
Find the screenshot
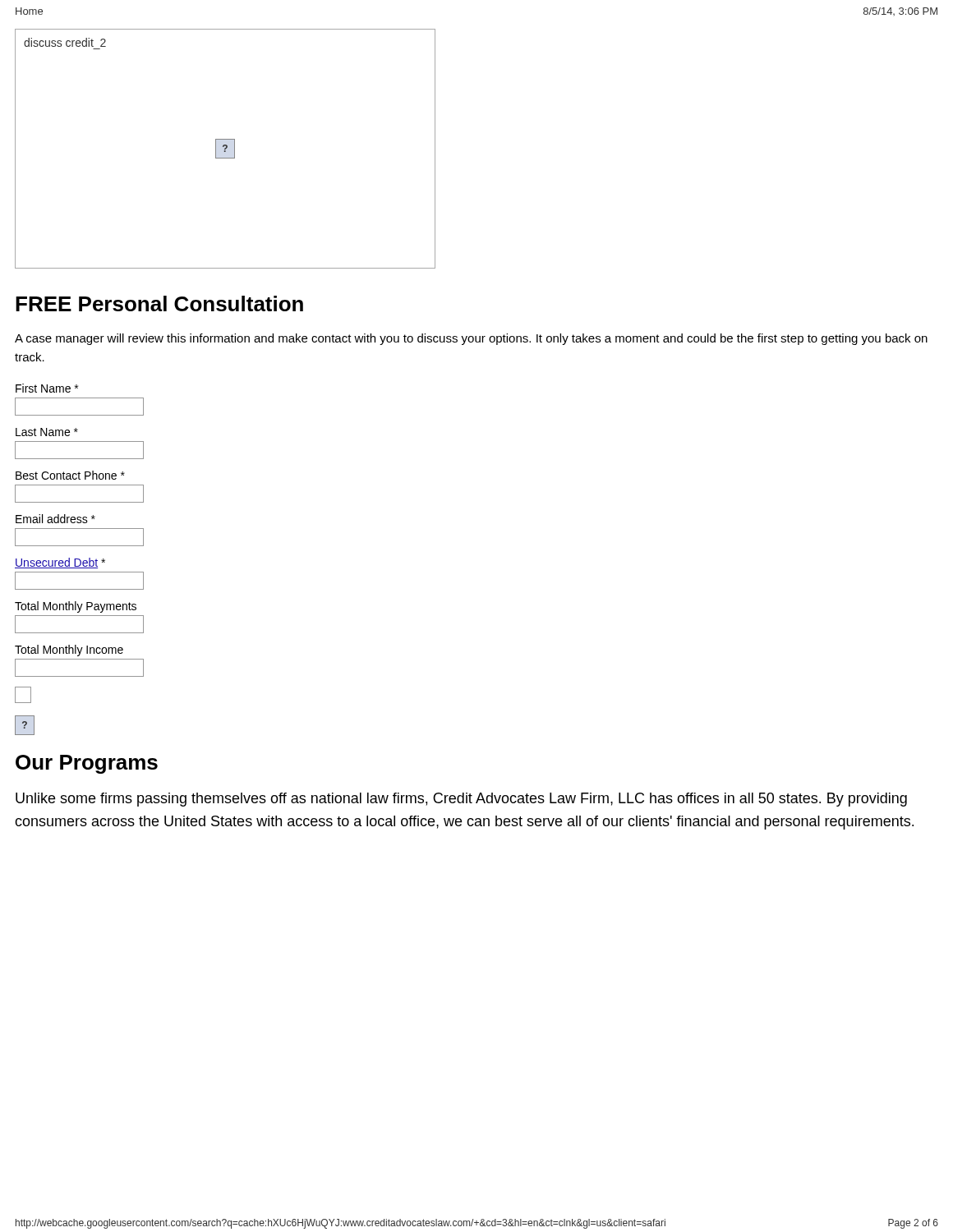coord(225,149)
